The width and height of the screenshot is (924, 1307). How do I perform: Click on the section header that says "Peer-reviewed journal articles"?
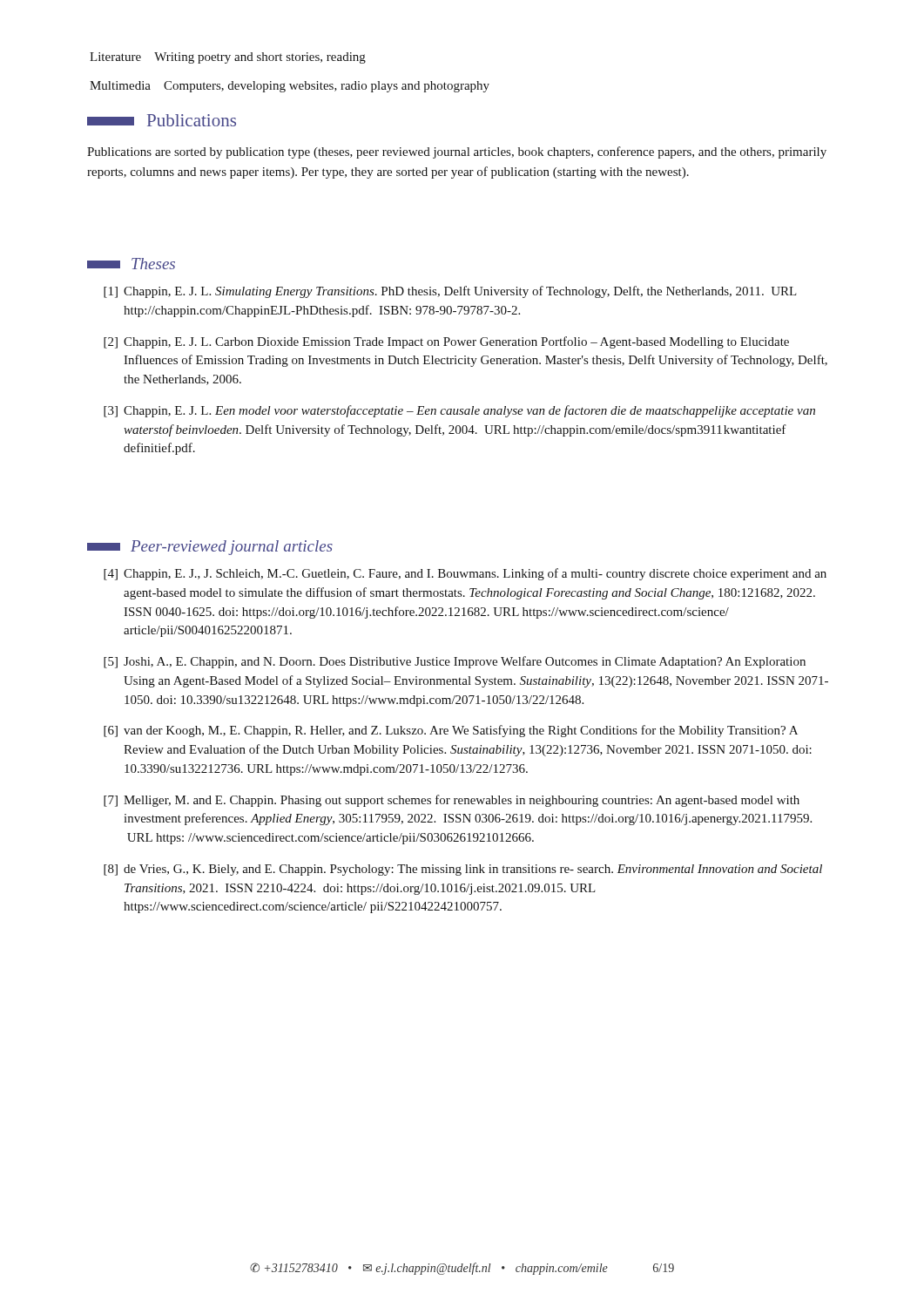pos(210,546)
